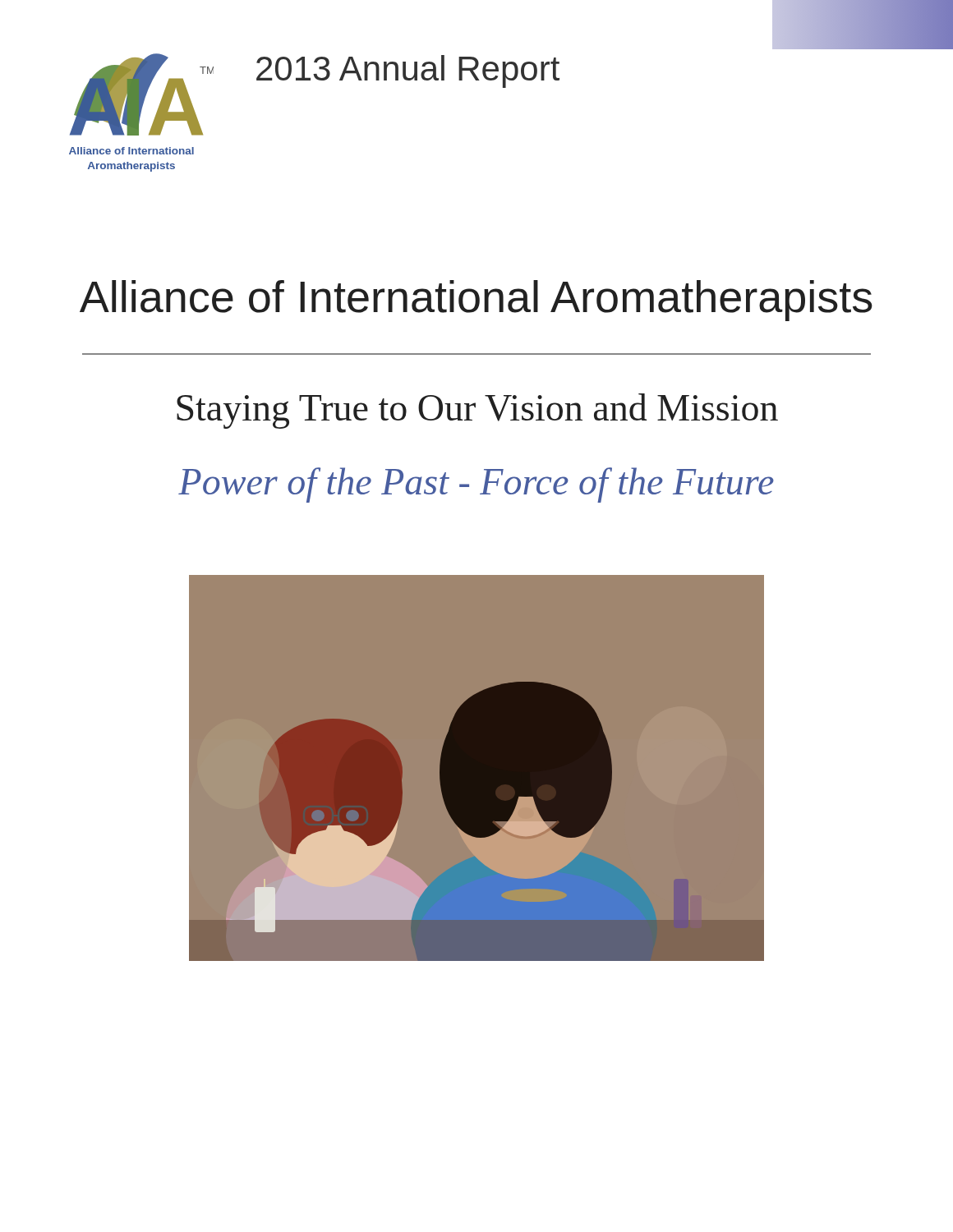The height and width of the screenshot is (1232, 953).
Task: Click on the title containing "2013 Annual Report"
Action: (407, 69)
